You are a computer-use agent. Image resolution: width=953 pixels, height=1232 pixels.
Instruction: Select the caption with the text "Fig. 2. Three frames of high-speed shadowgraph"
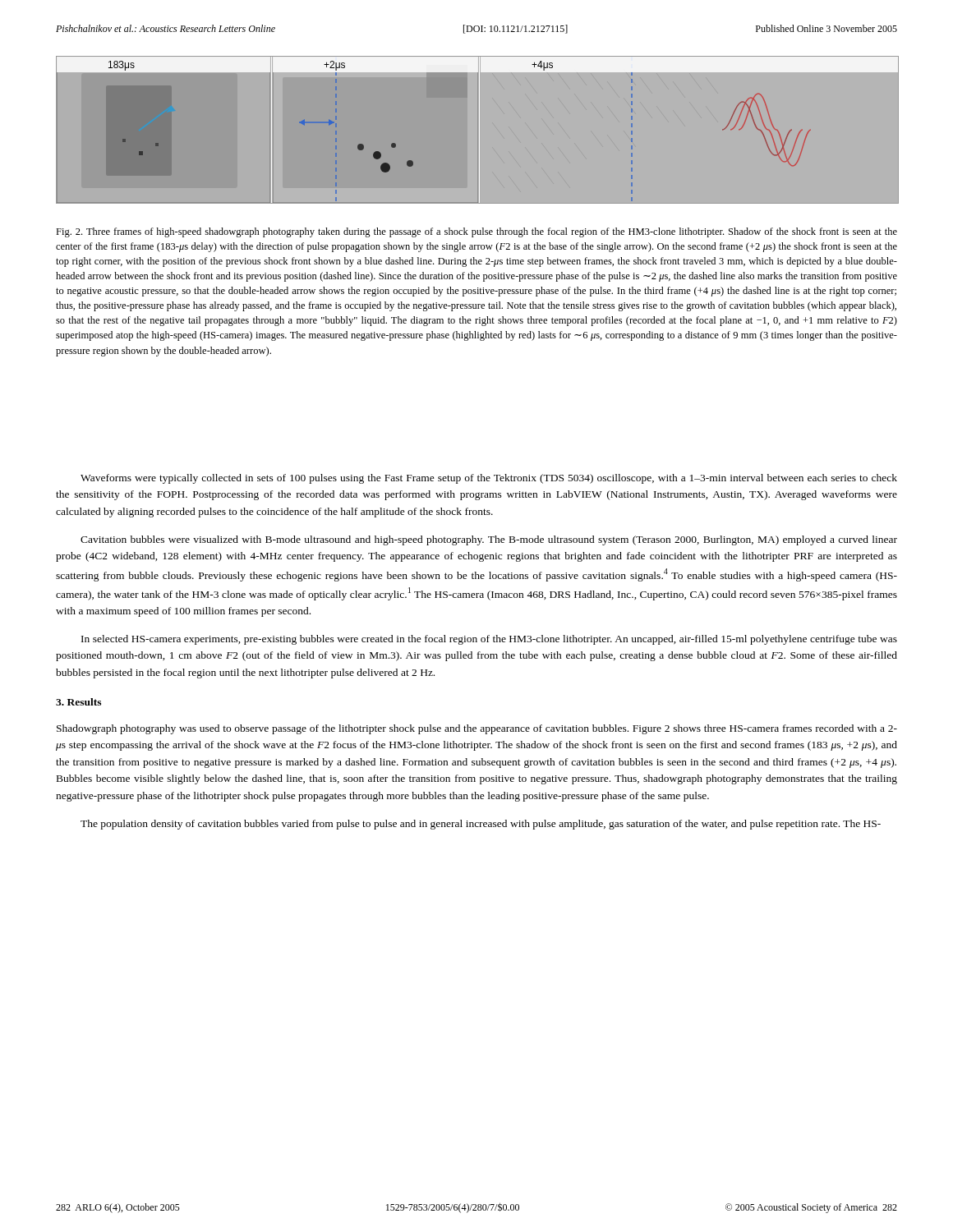tap(476, 291)
